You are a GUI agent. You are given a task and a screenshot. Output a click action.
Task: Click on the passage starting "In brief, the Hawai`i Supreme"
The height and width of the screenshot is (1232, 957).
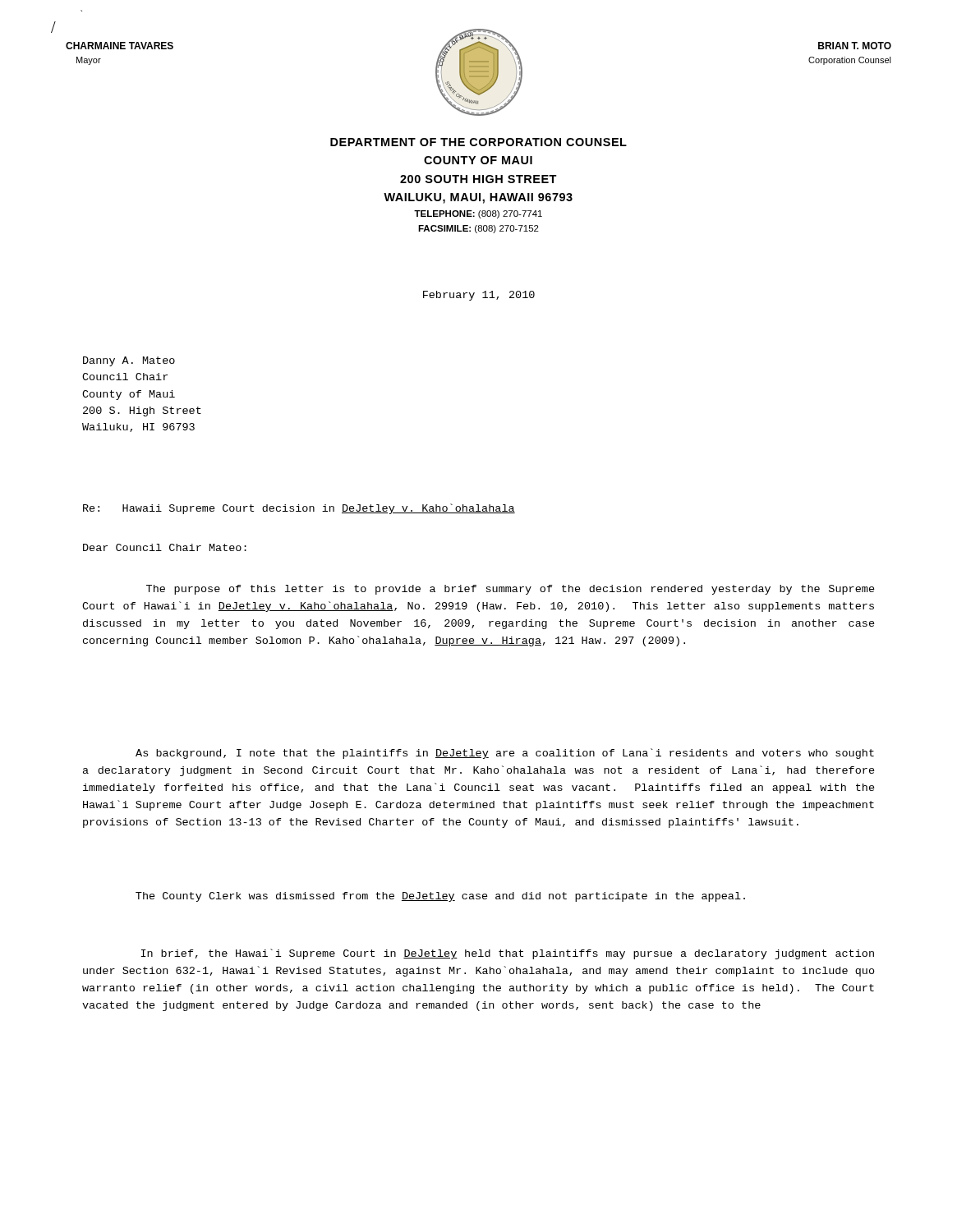(478, 980)
